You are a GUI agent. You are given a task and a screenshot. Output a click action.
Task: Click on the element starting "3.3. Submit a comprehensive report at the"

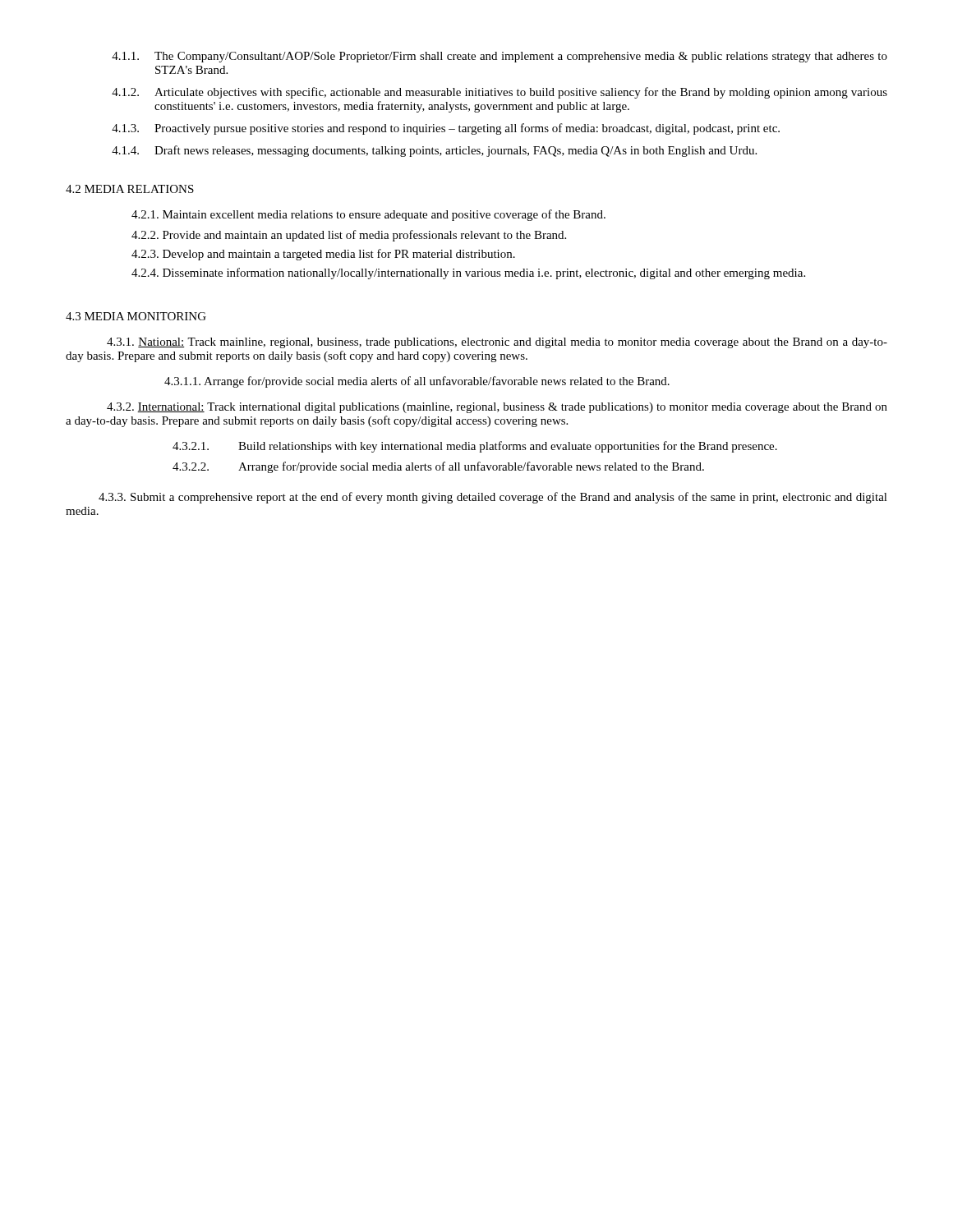click(476, 504)
